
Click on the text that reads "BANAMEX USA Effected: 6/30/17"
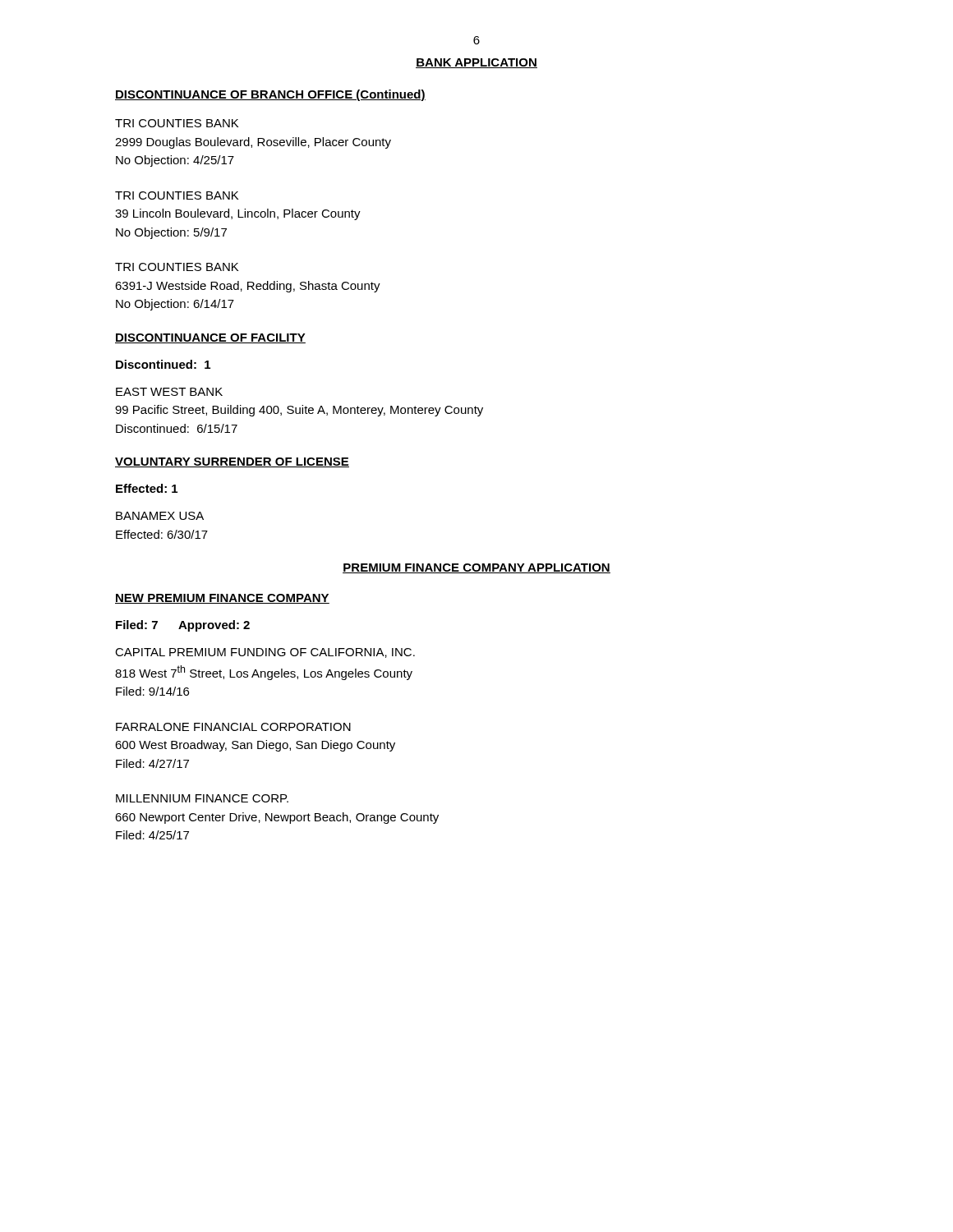tap(160, 516)
